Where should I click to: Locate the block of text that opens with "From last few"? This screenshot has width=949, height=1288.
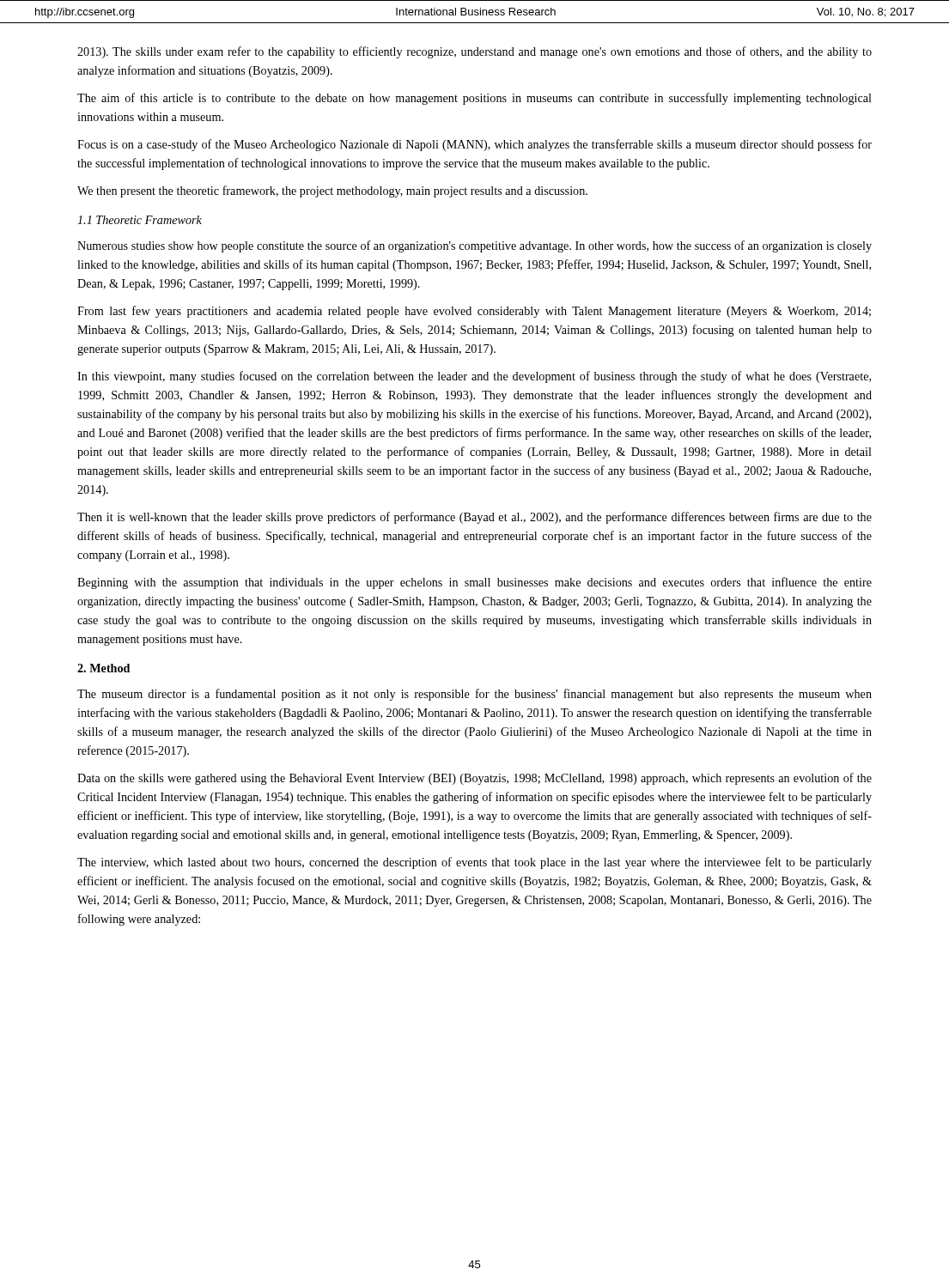click(474, 330)
